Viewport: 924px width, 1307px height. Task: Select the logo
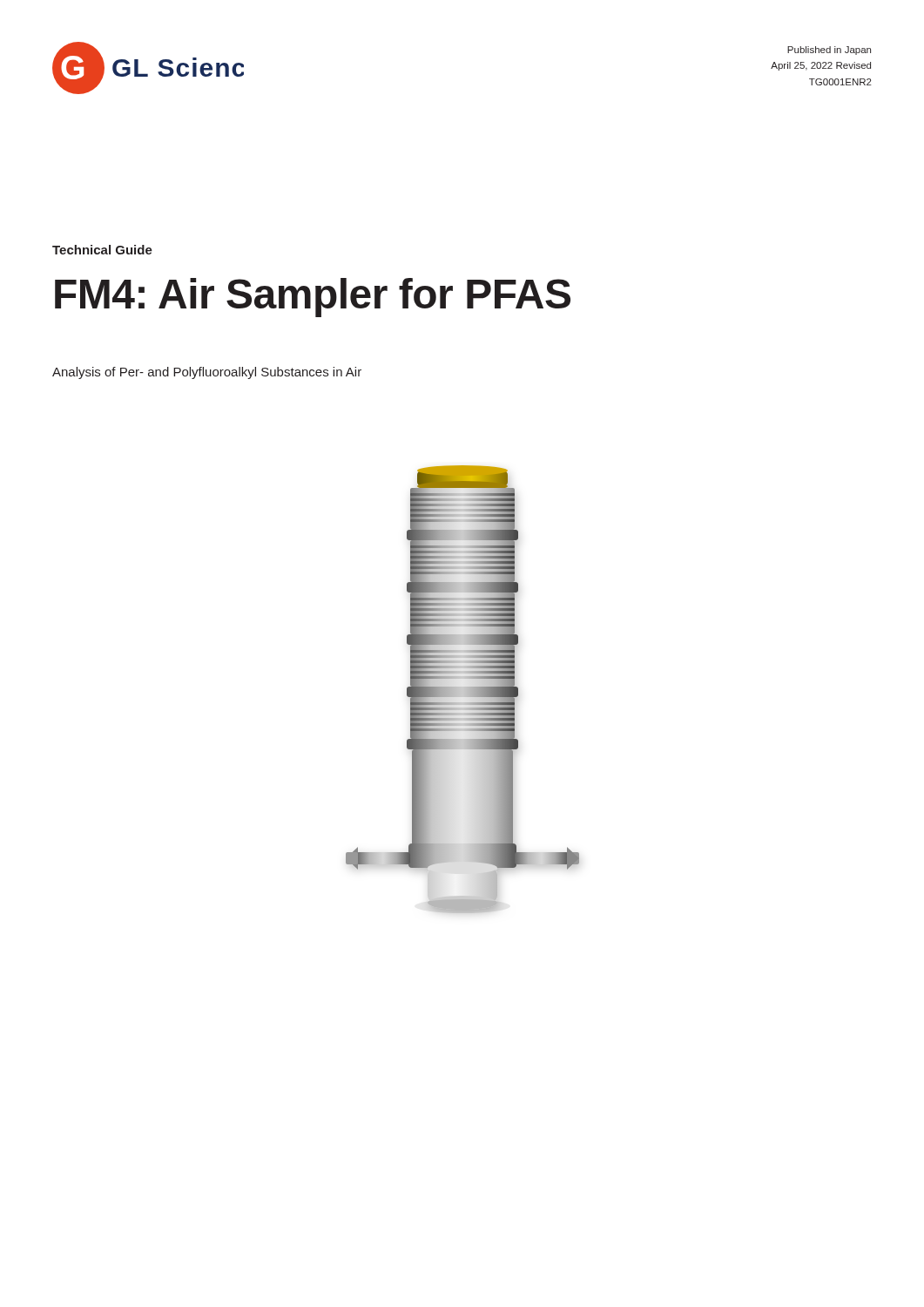click(148, 68)
